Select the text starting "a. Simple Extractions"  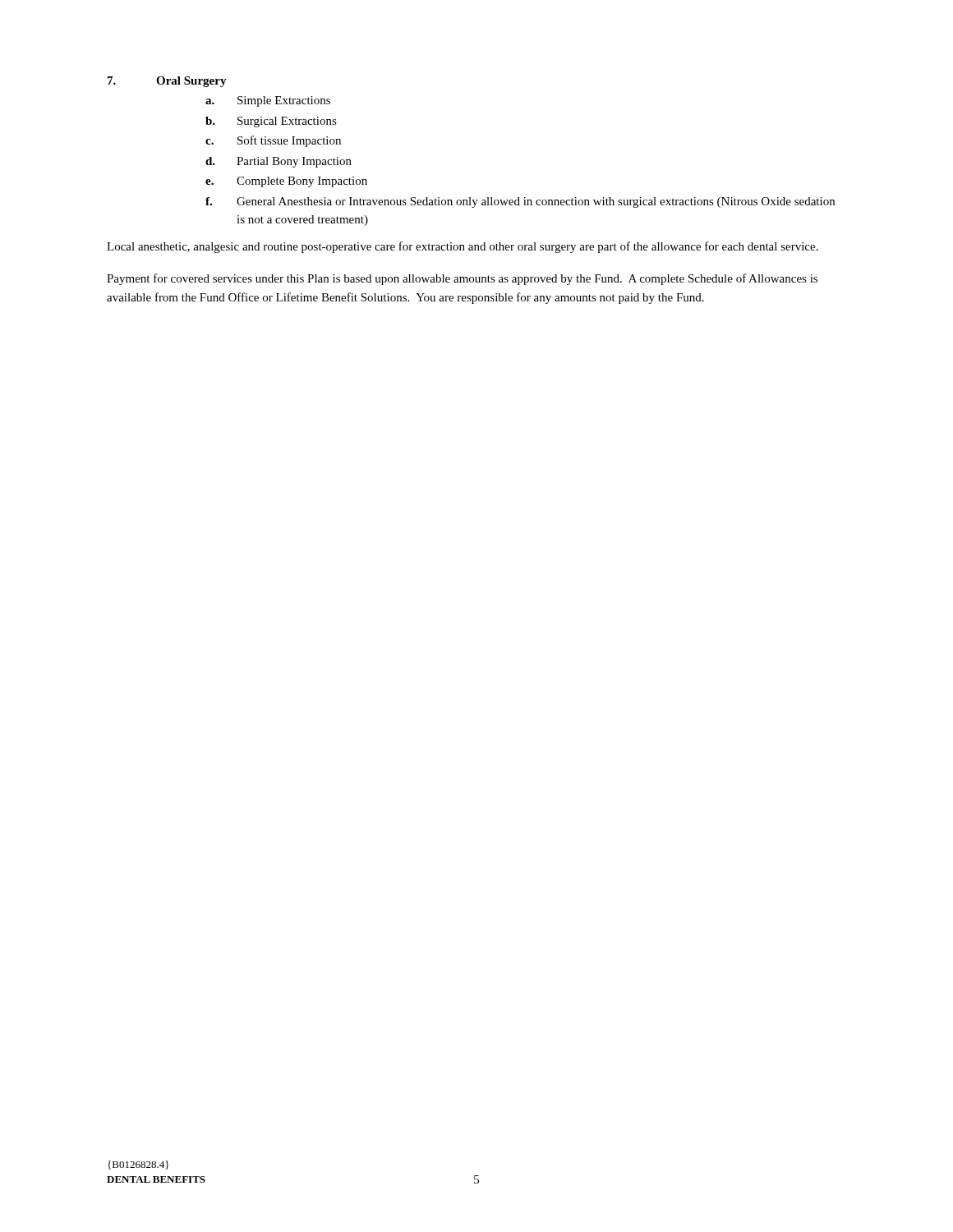click(268, 101)
